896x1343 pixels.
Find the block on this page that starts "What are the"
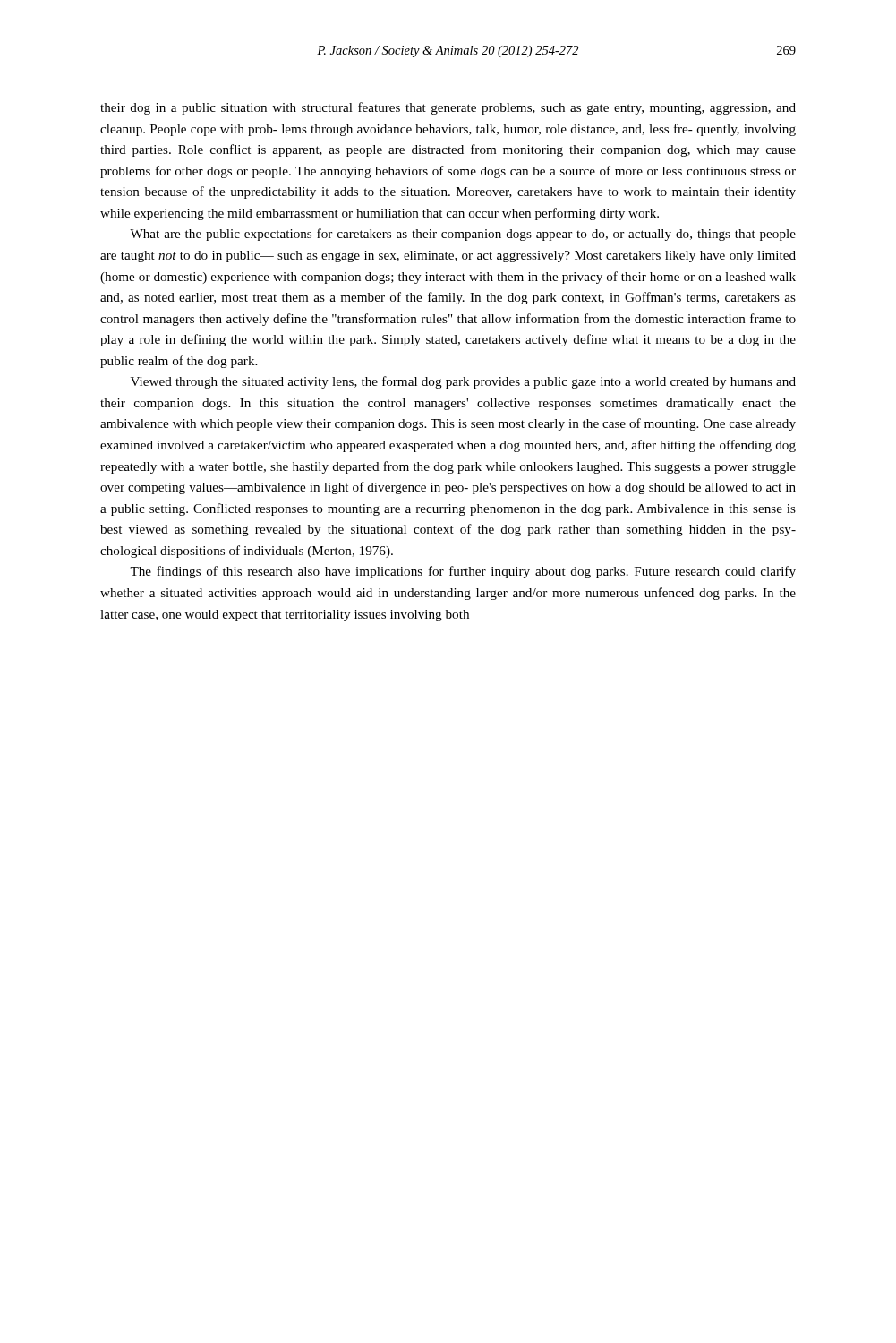448,297
